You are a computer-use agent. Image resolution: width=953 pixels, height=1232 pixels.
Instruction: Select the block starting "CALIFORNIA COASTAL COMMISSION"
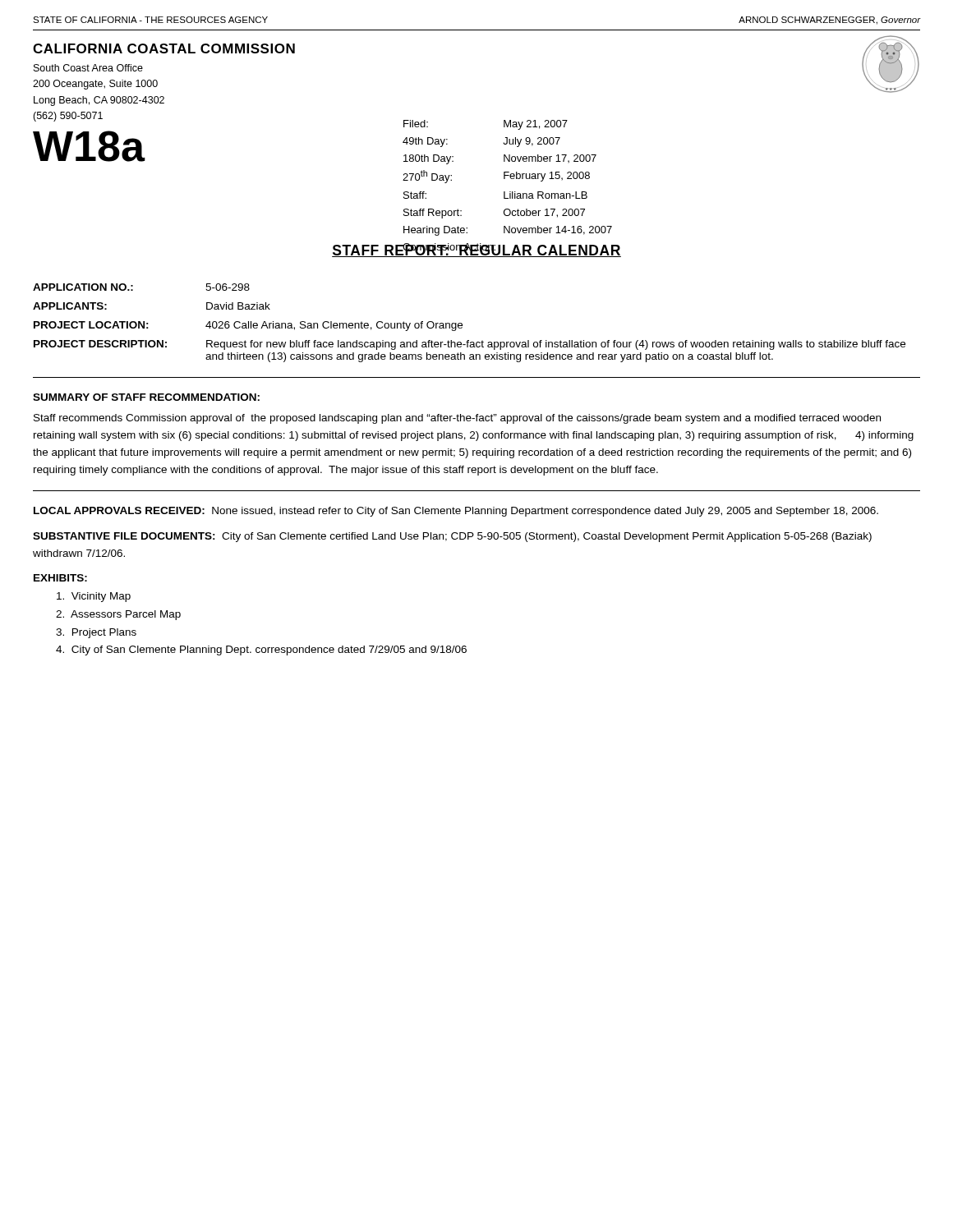coord(164,49)
